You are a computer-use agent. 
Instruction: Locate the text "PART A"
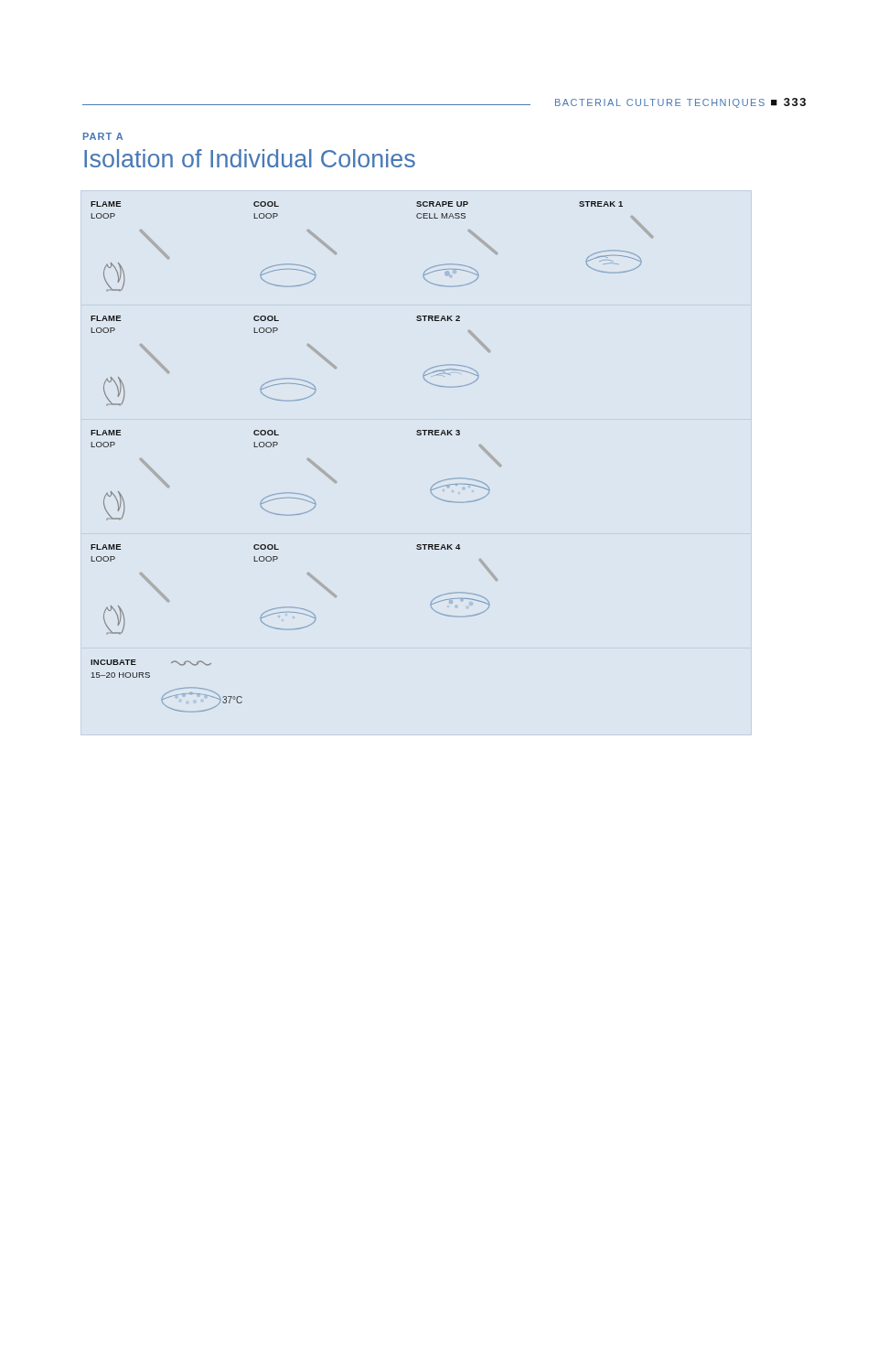(103, 136)
